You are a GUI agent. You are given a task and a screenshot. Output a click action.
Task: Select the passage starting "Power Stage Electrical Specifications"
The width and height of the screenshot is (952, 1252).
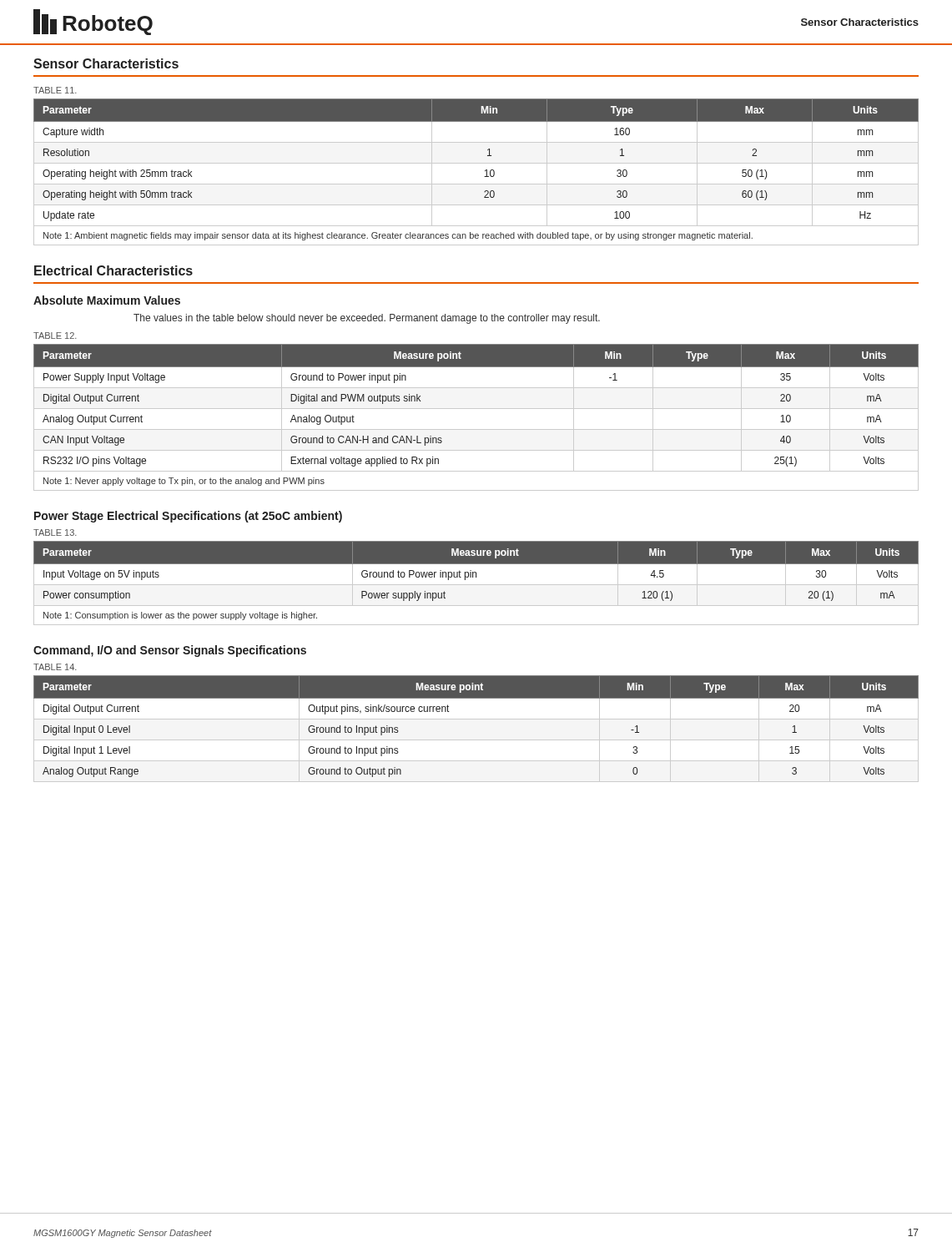click(x=188, y=517)
